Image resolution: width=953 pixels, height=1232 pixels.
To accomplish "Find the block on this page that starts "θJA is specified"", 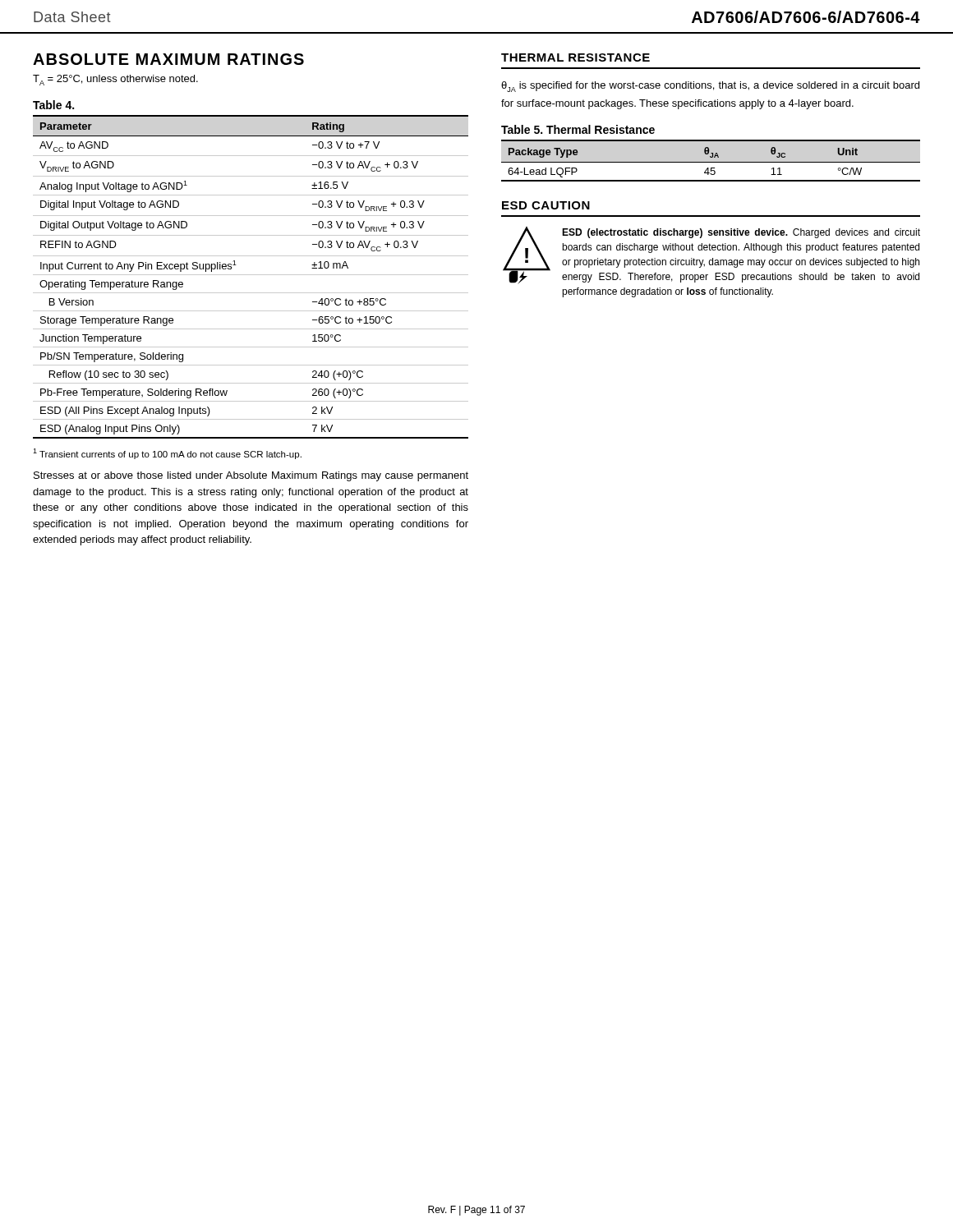I will (711, 94).
